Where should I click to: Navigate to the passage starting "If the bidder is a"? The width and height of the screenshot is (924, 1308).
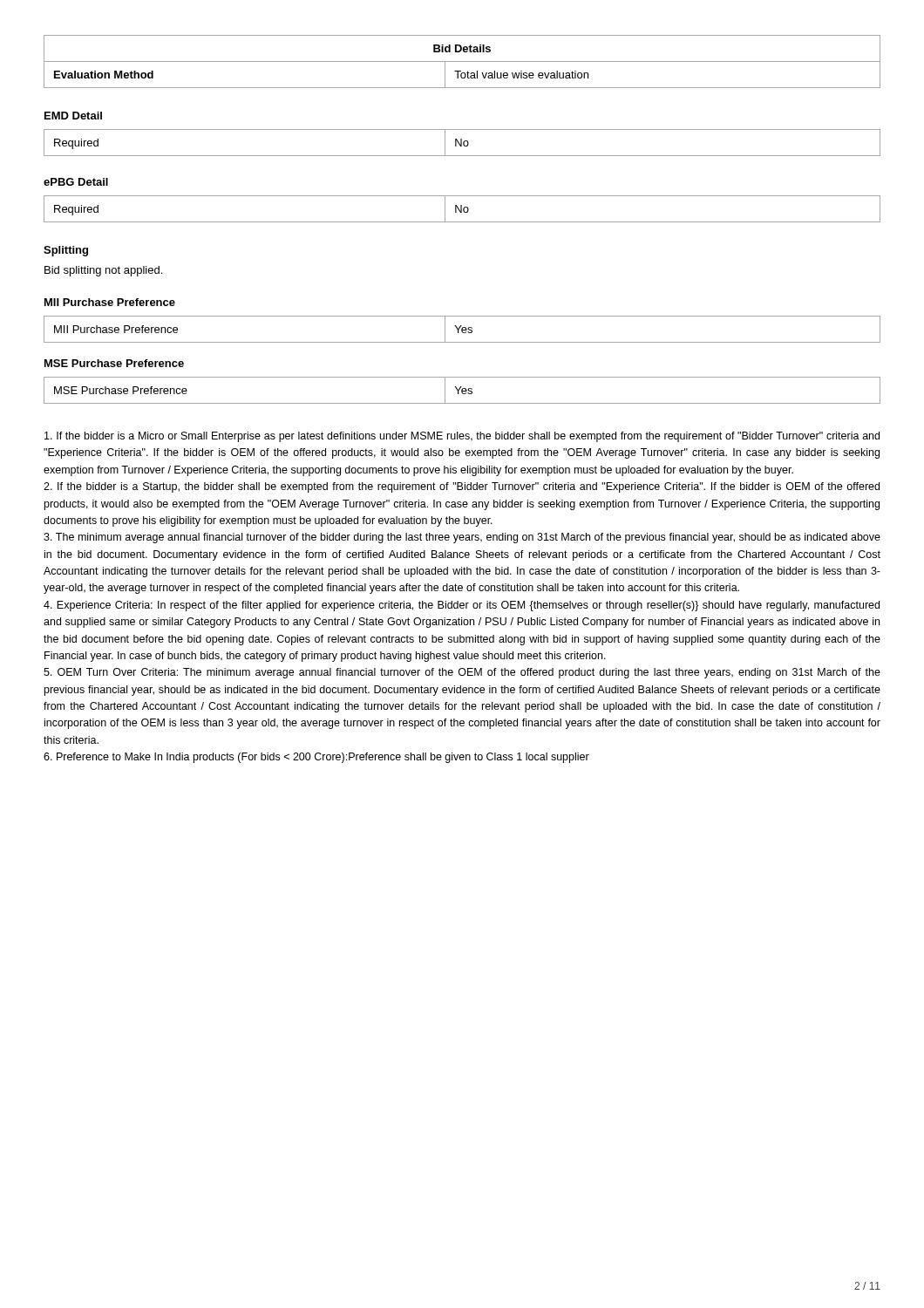pos(462,597)
